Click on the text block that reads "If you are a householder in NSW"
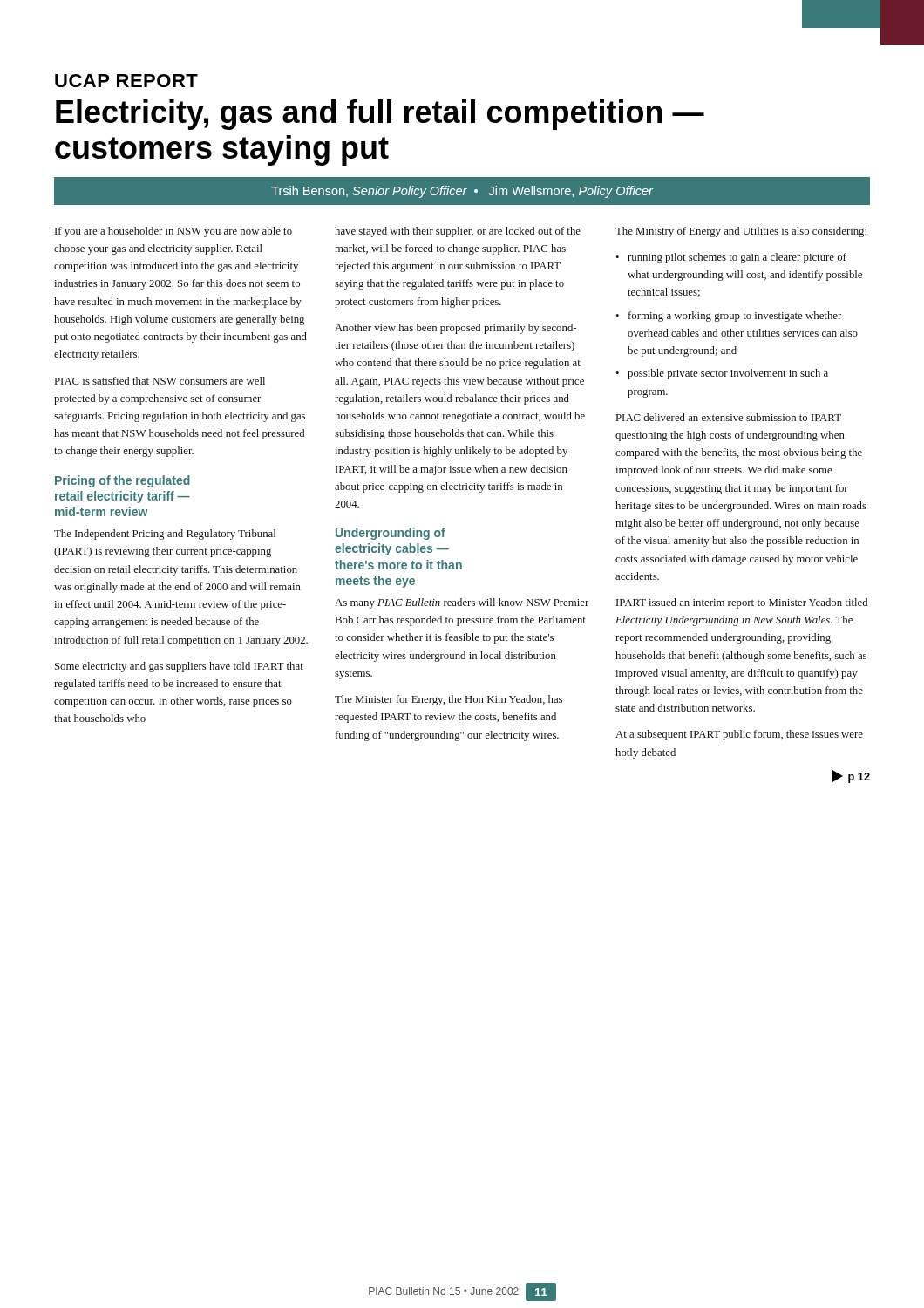This screenshot has width=924, height=1308. [x=180, y=293]
